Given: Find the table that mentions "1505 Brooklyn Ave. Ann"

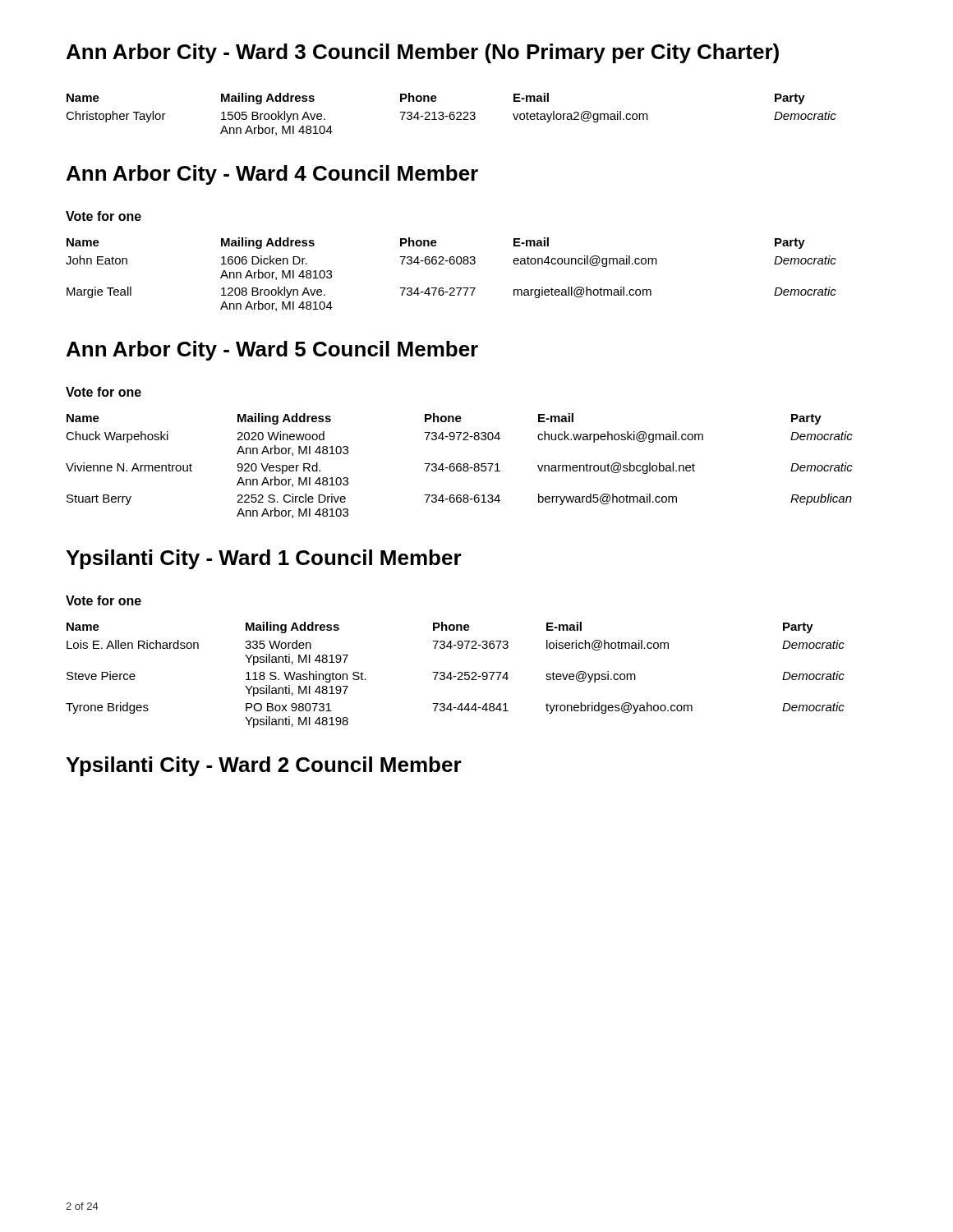Looking at the screenshot, I should point(476,113).
